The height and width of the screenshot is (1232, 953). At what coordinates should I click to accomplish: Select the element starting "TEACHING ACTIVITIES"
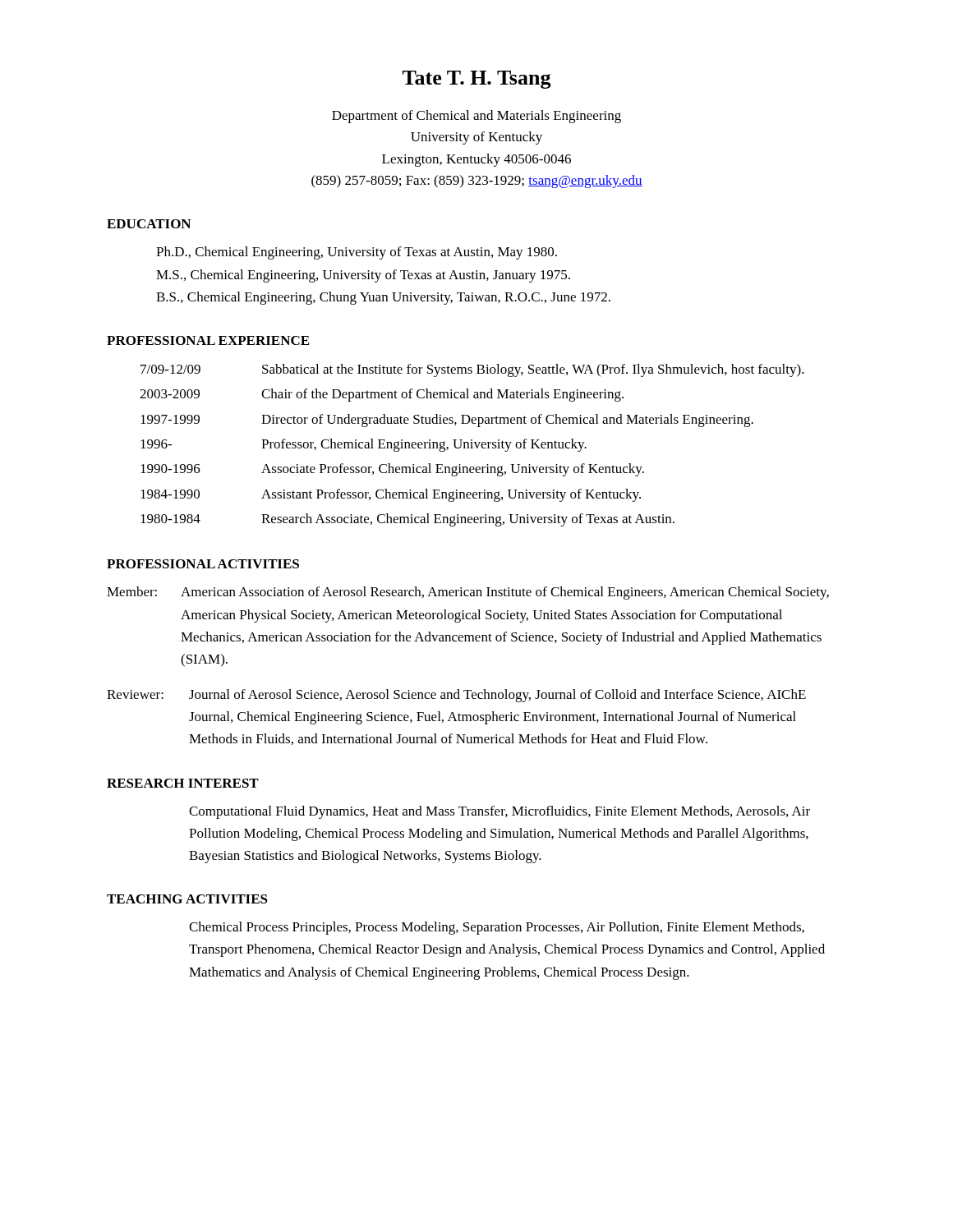tap(187, 899)
